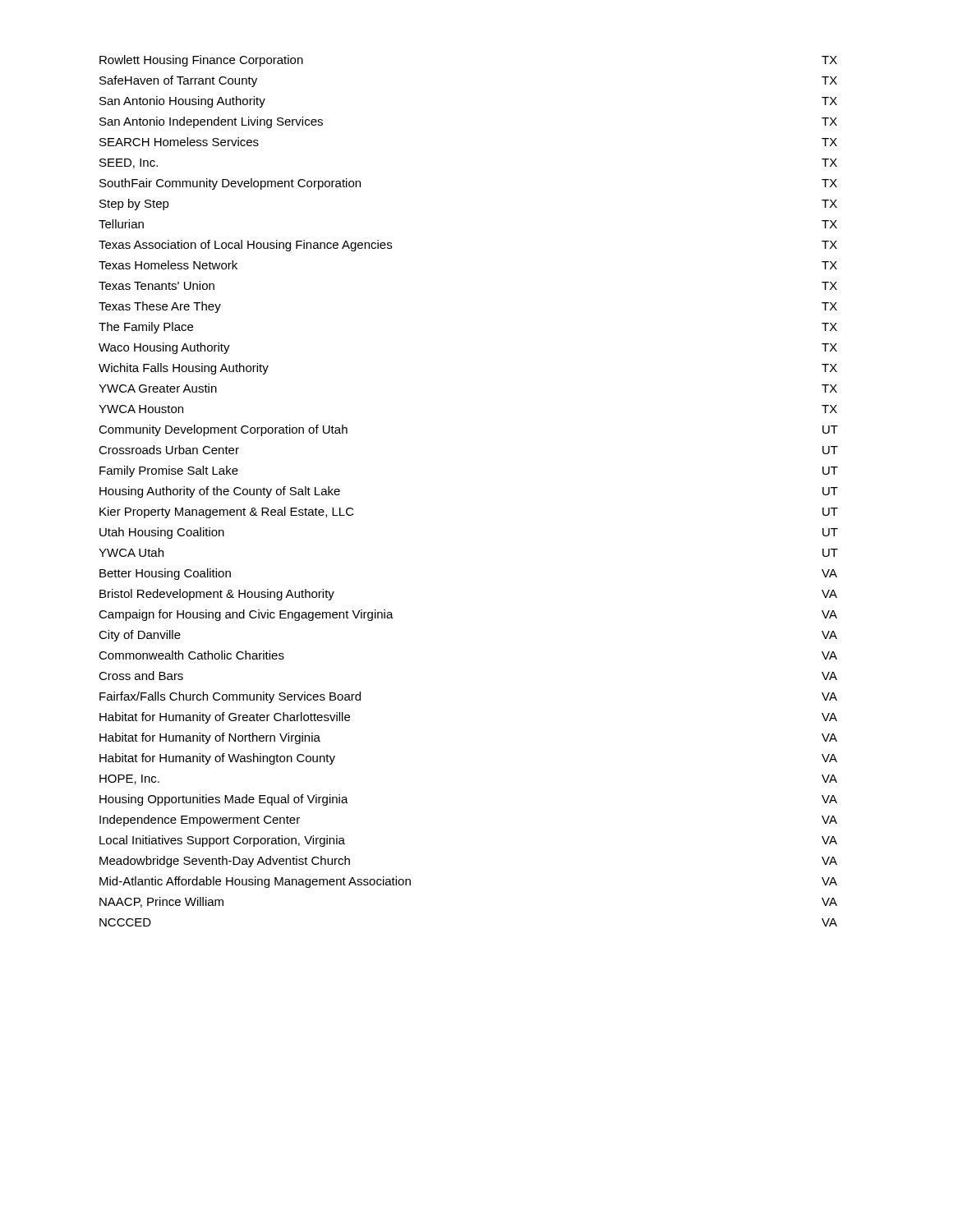The height and width of the screenshot is (1232, 953).
Task: Find the list item that reads "Family Promise Salt Lake UT"
Action: [x=169, y=471]
